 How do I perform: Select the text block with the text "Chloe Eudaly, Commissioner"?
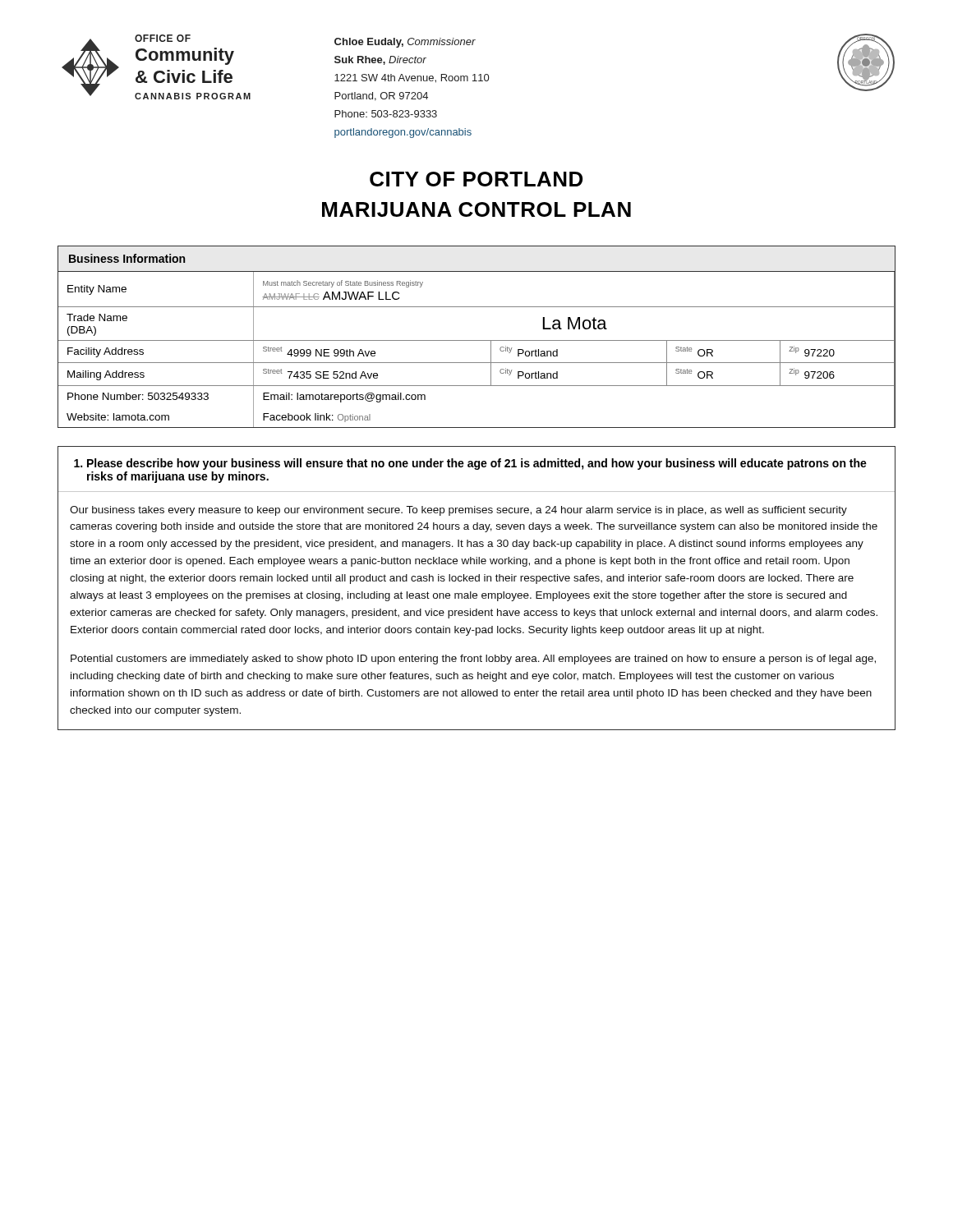click(x=405, y=43)
